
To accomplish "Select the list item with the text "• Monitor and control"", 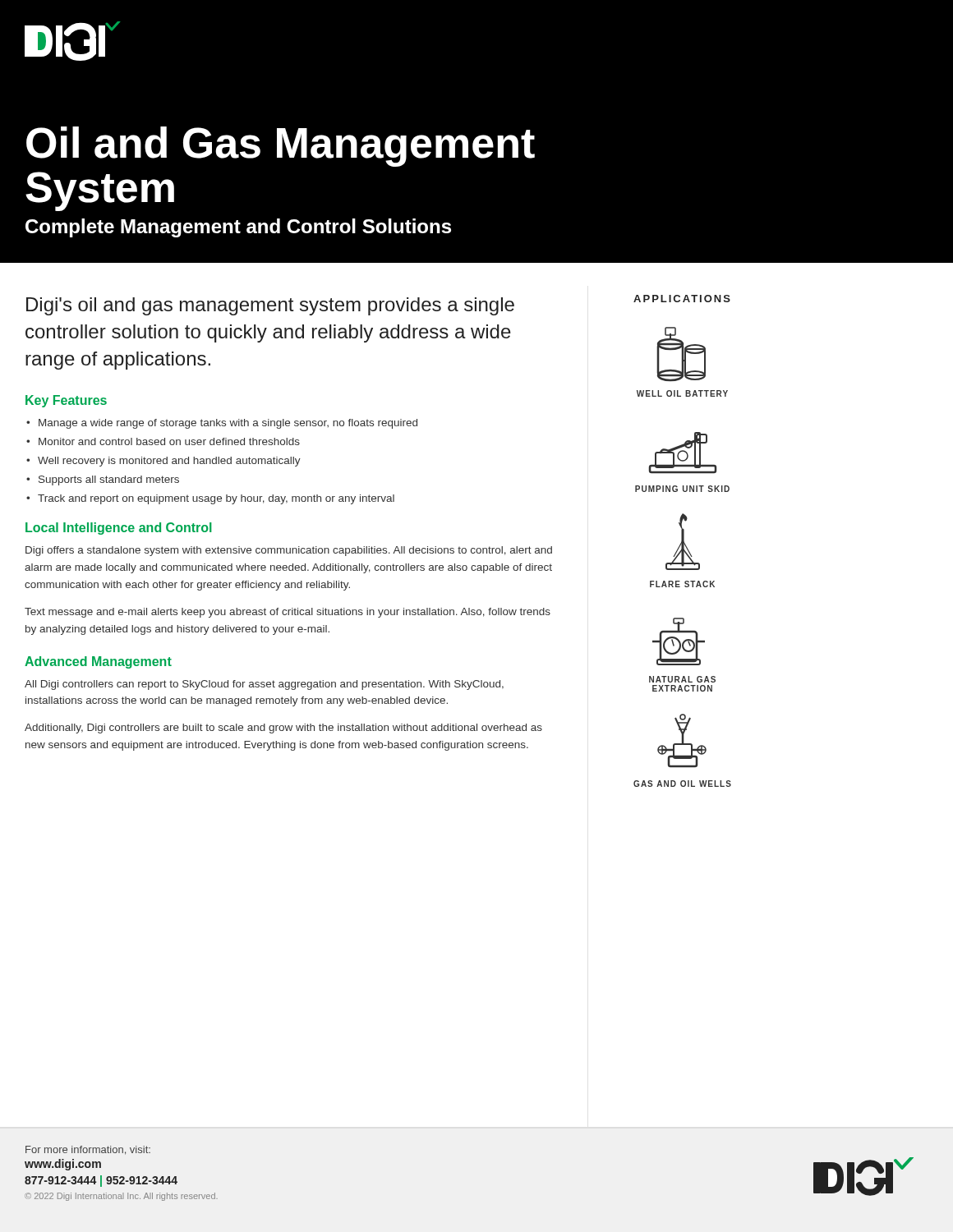I will pos(163,442).
